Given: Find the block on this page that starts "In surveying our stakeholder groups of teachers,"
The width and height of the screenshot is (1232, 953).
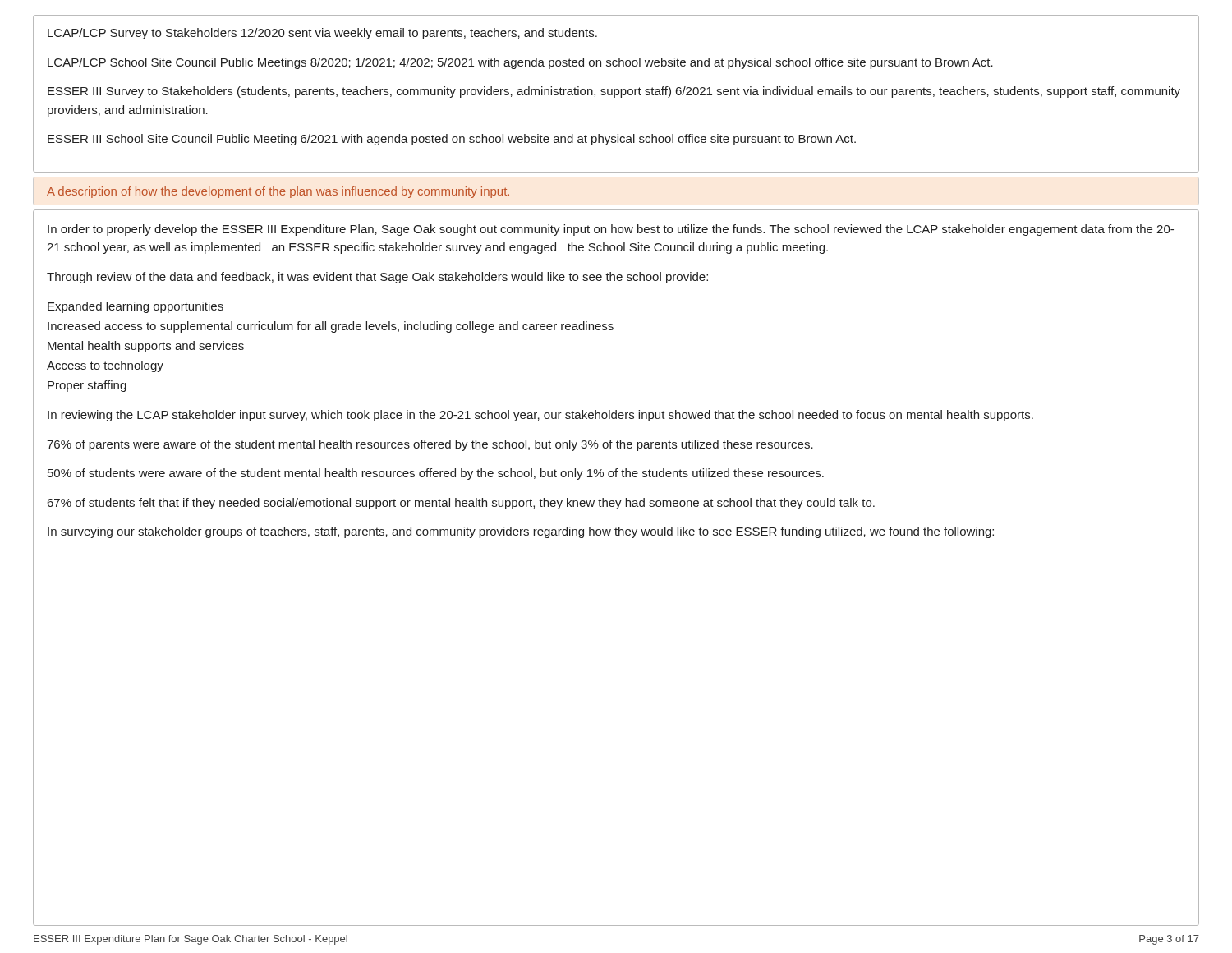Looking at the screenshot, I should pos(521,531).
